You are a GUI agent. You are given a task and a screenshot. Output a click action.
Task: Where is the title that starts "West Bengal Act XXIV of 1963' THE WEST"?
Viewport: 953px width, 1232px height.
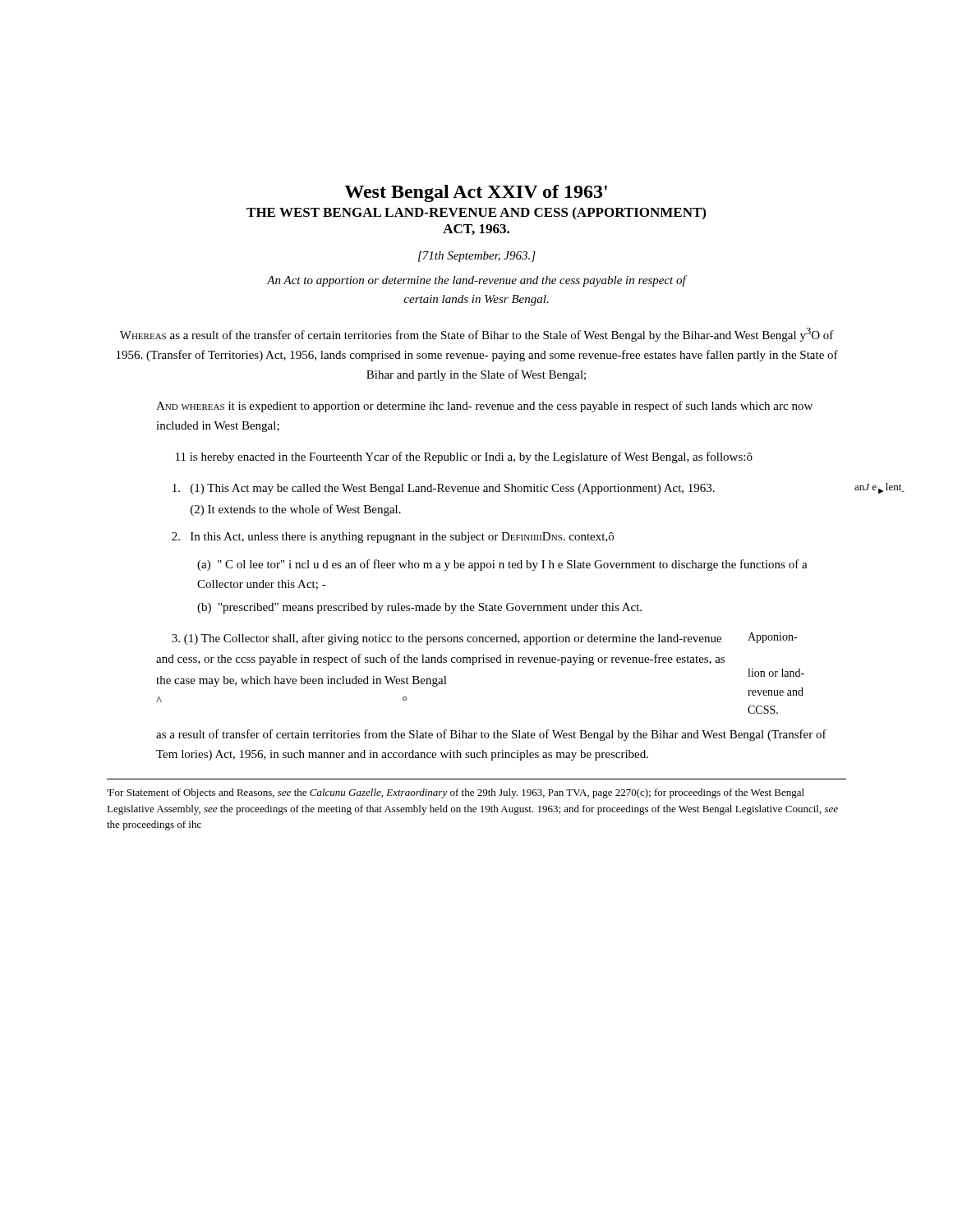[x=476, y=209]
